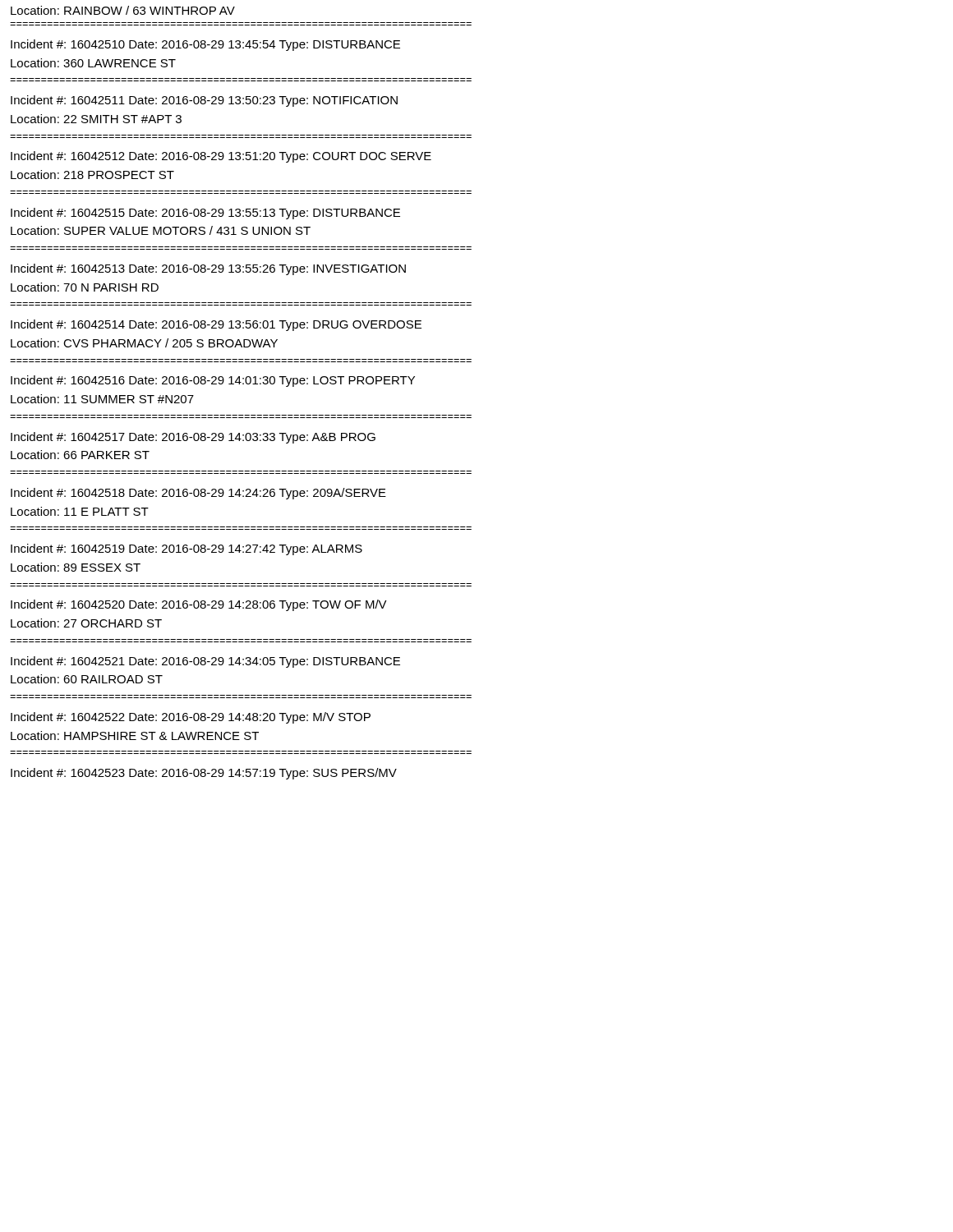Find the region starting "Incident #: 16042516 Date:"
Viewport: 953px width, 1232px height.
(x=213, y=381)
